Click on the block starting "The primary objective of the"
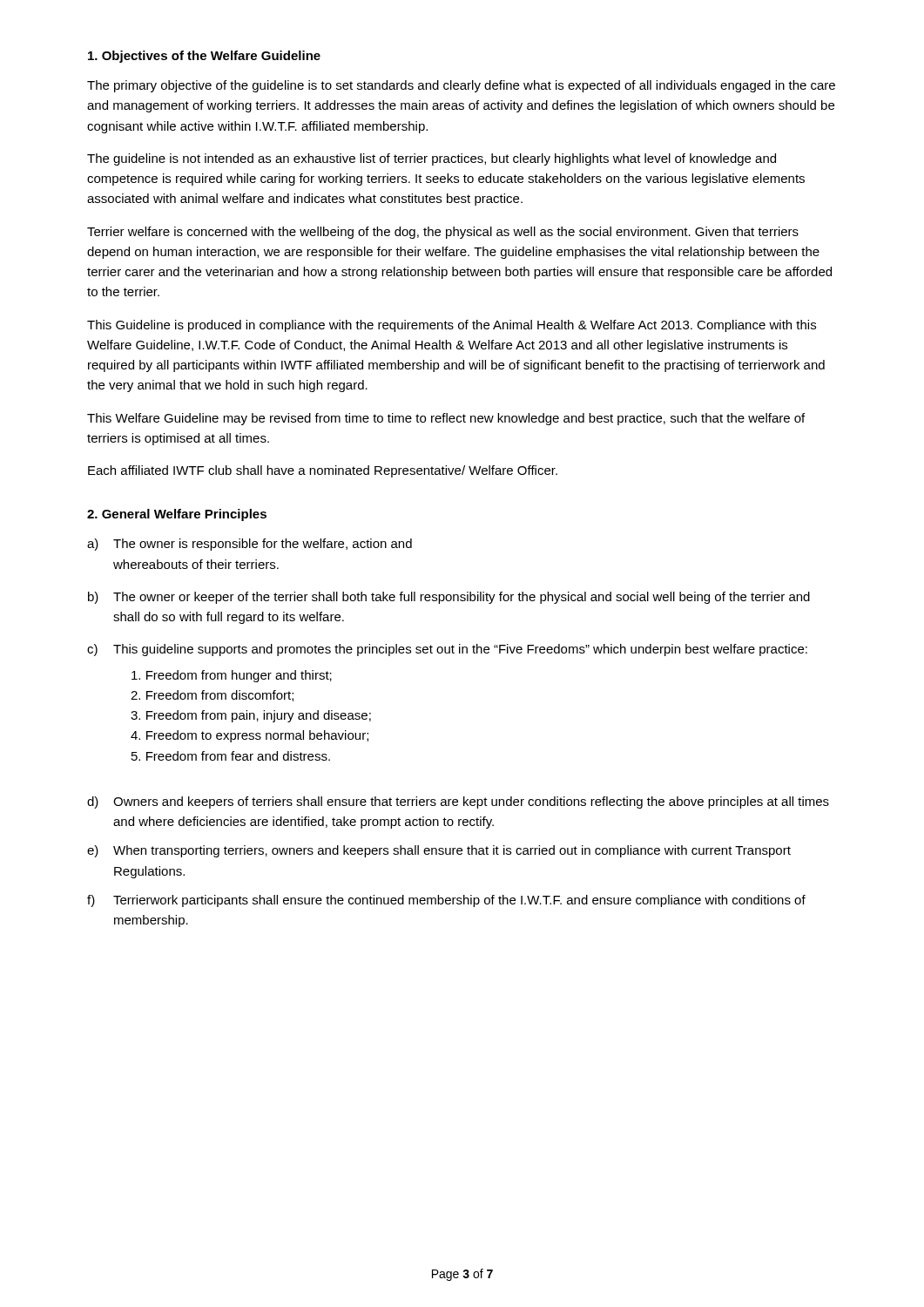 tap(461, 105)
